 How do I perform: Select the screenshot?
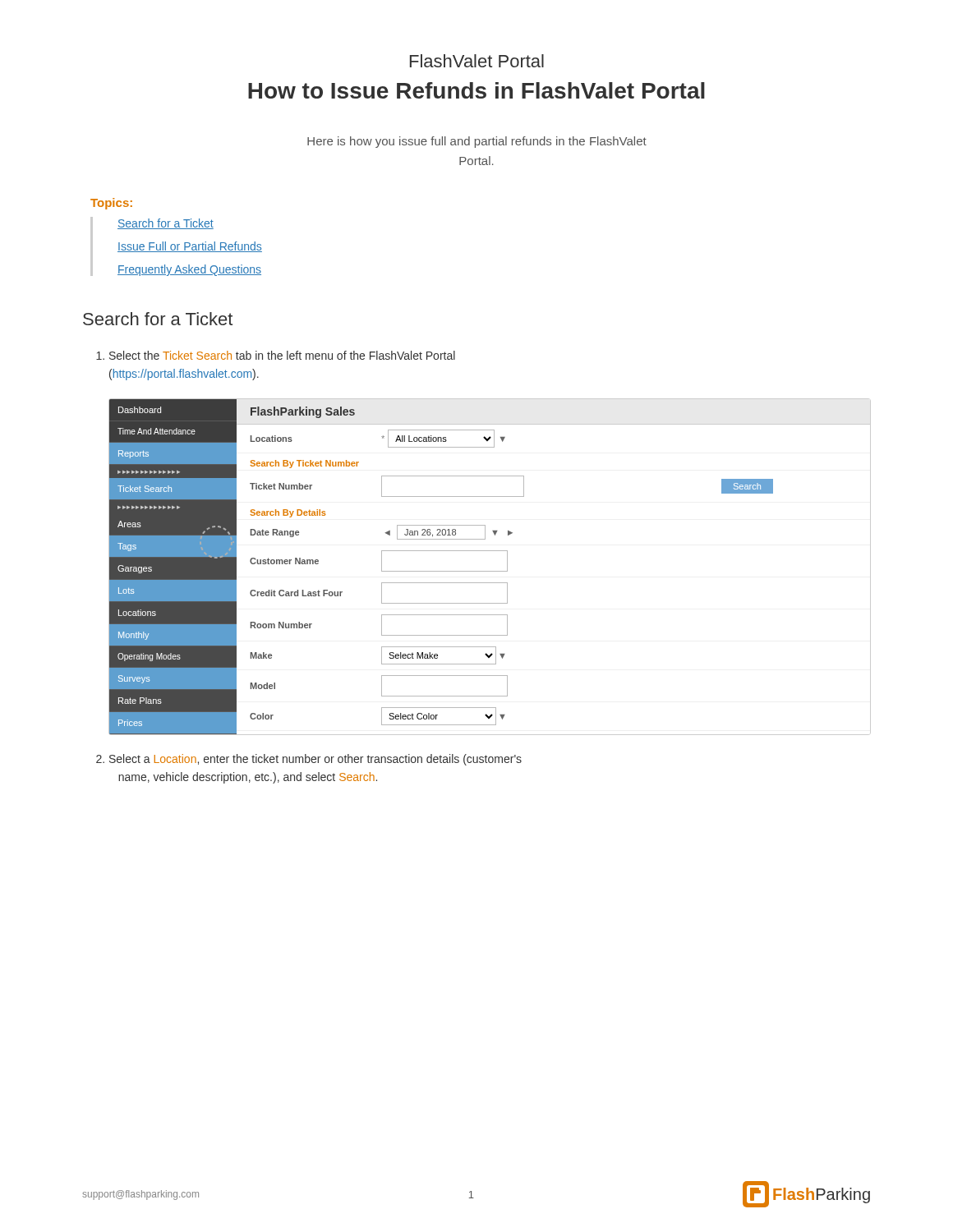[490, 567]
